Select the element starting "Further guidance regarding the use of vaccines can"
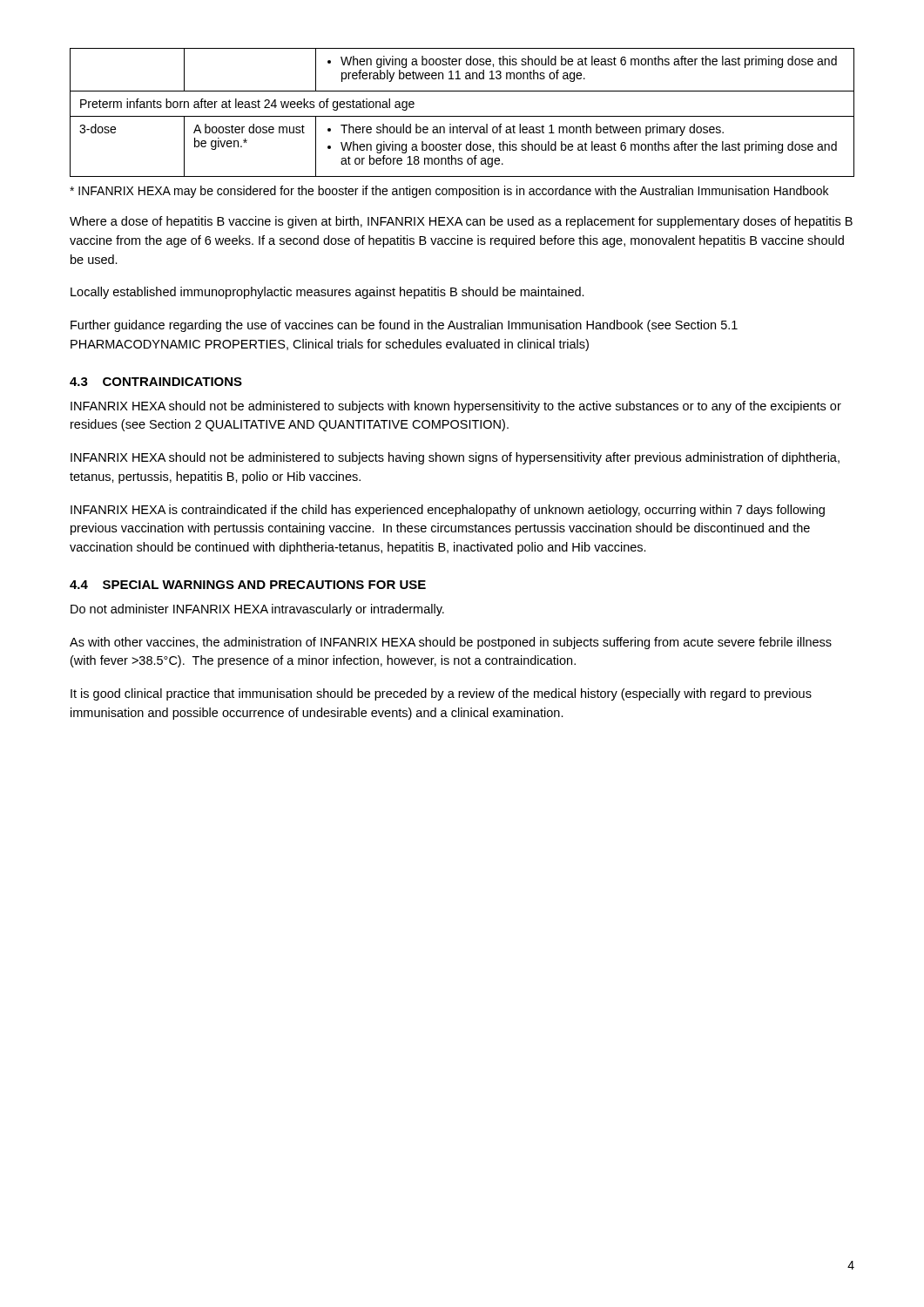This screenshot has height=1307, width=924. click(x=404, y=334)
